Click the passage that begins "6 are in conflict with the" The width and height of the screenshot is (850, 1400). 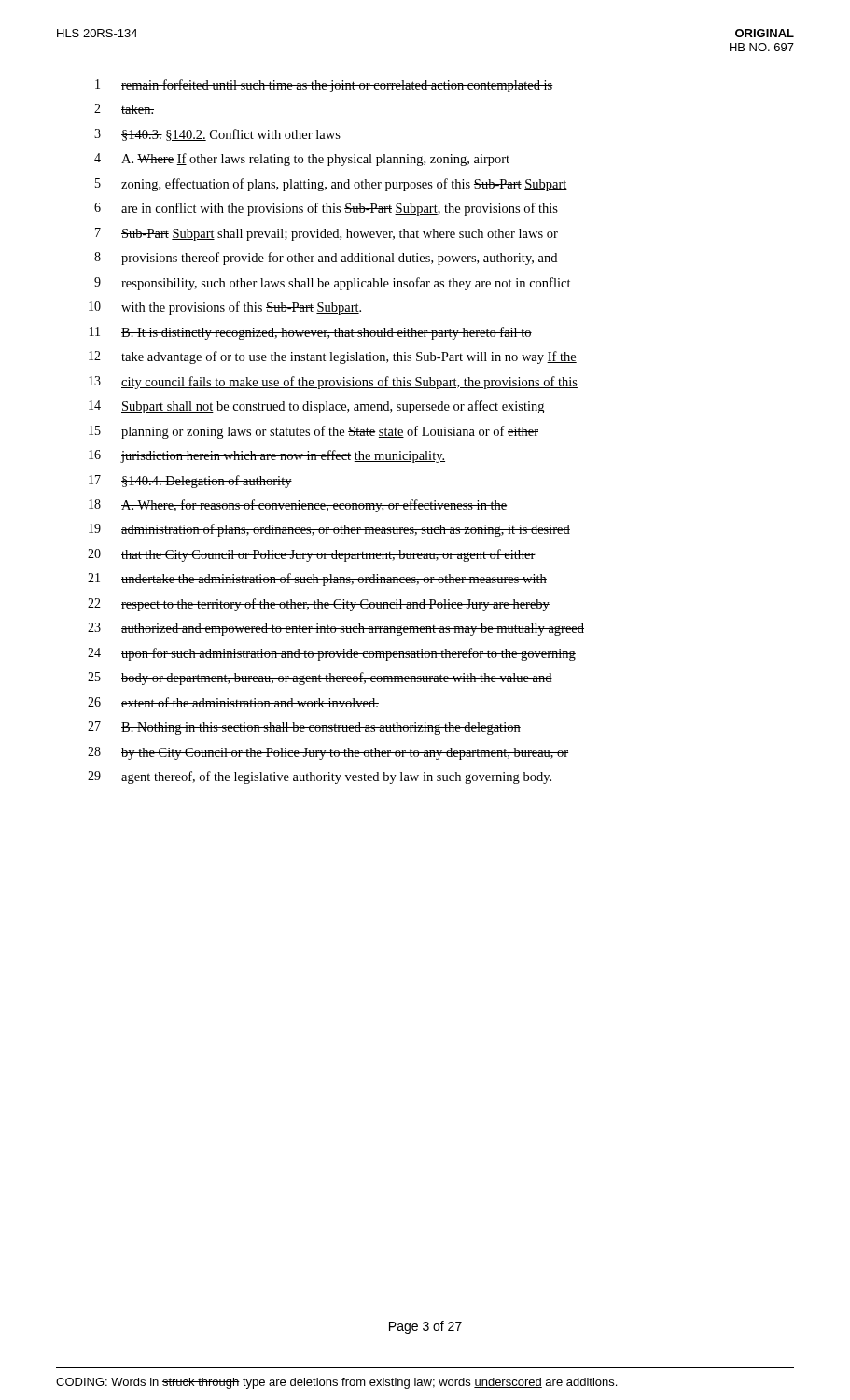(x=425, y=209)
